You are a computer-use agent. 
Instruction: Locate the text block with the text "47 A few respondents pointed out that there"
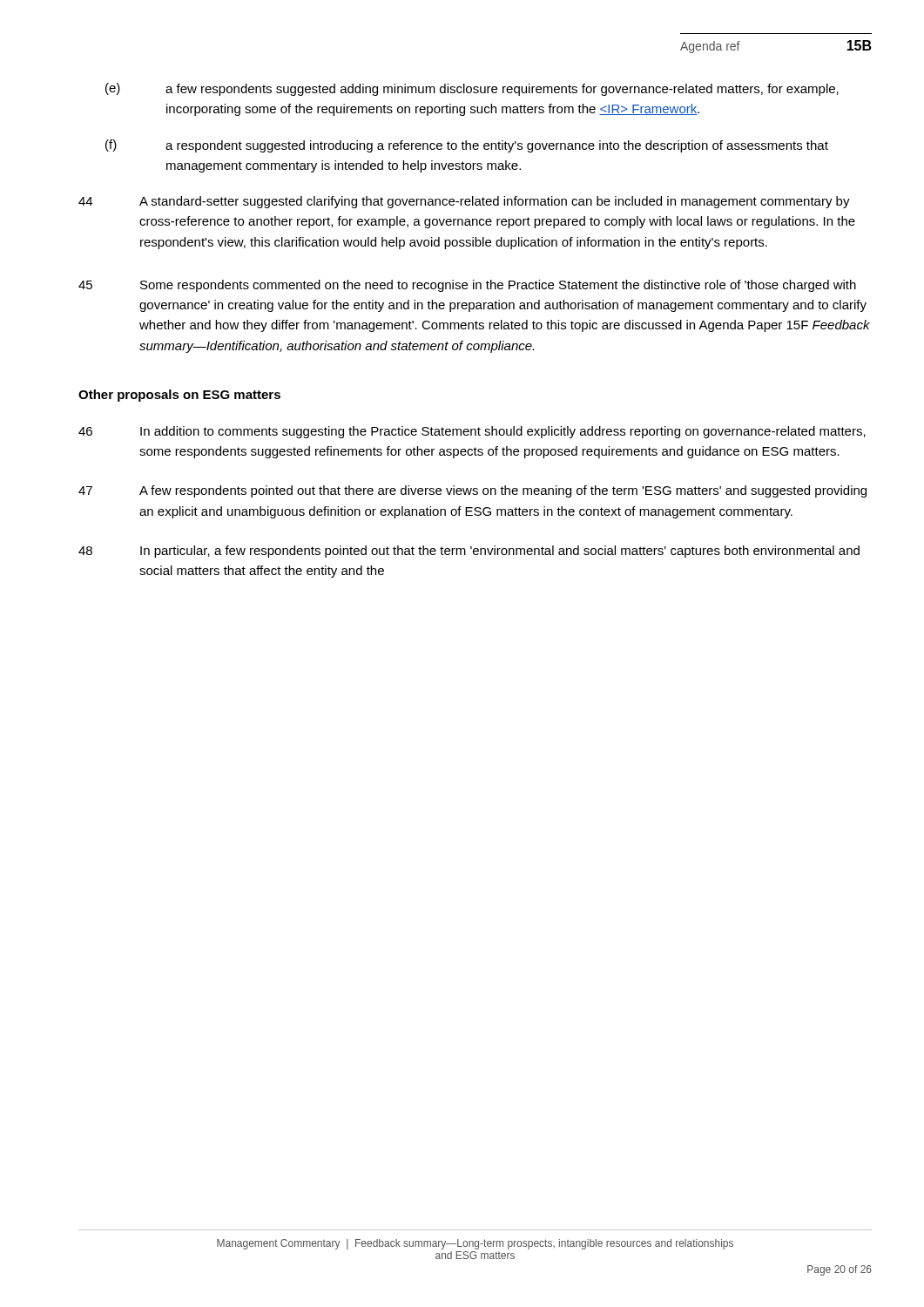pyautogui.click(x=475, y=501)
